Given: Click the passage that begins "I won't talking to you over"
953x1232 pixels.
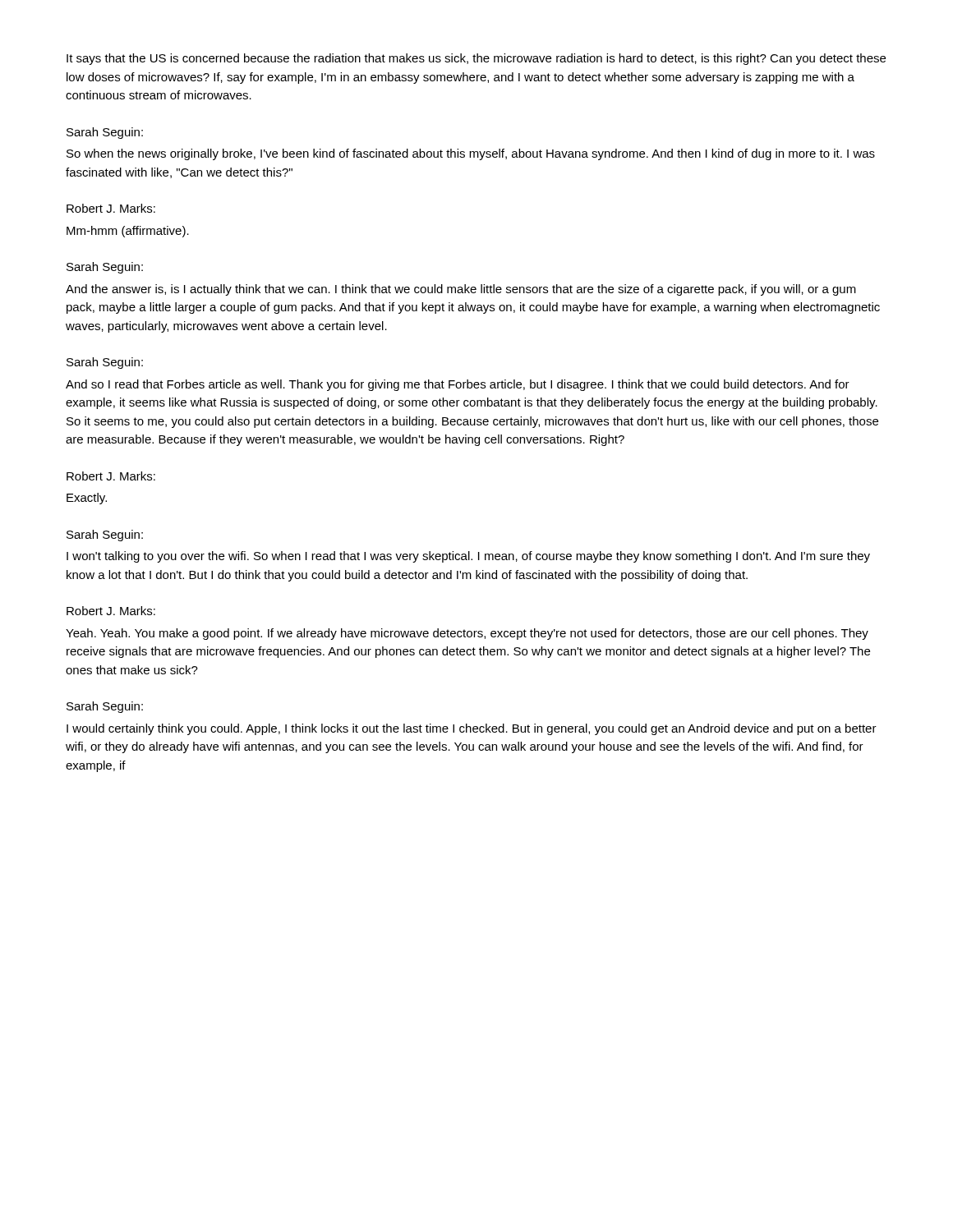Looking at the screenshot, I should [x=468, y=565].
